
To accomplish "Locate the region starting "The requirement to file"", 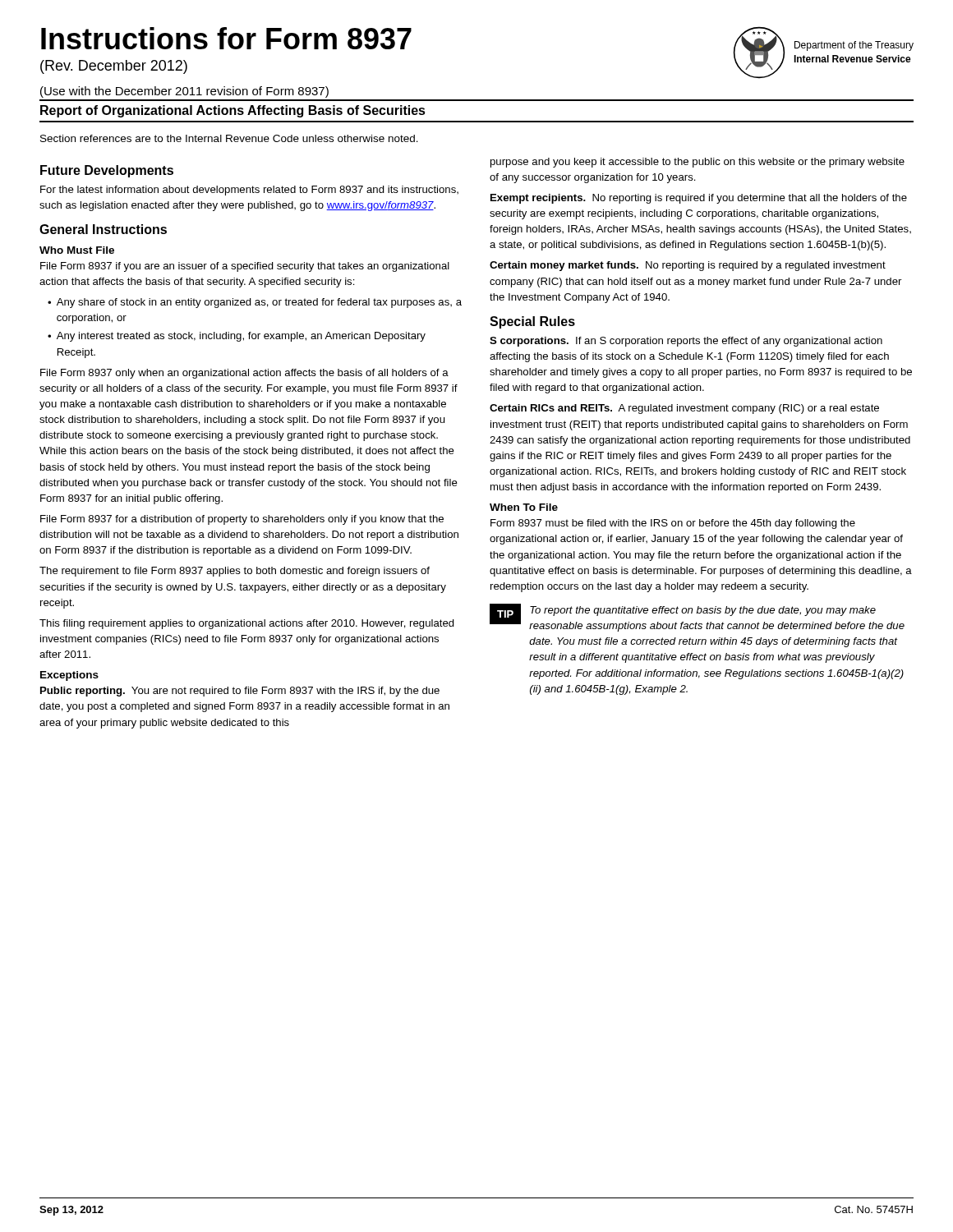I will click(x=243, y=586).
